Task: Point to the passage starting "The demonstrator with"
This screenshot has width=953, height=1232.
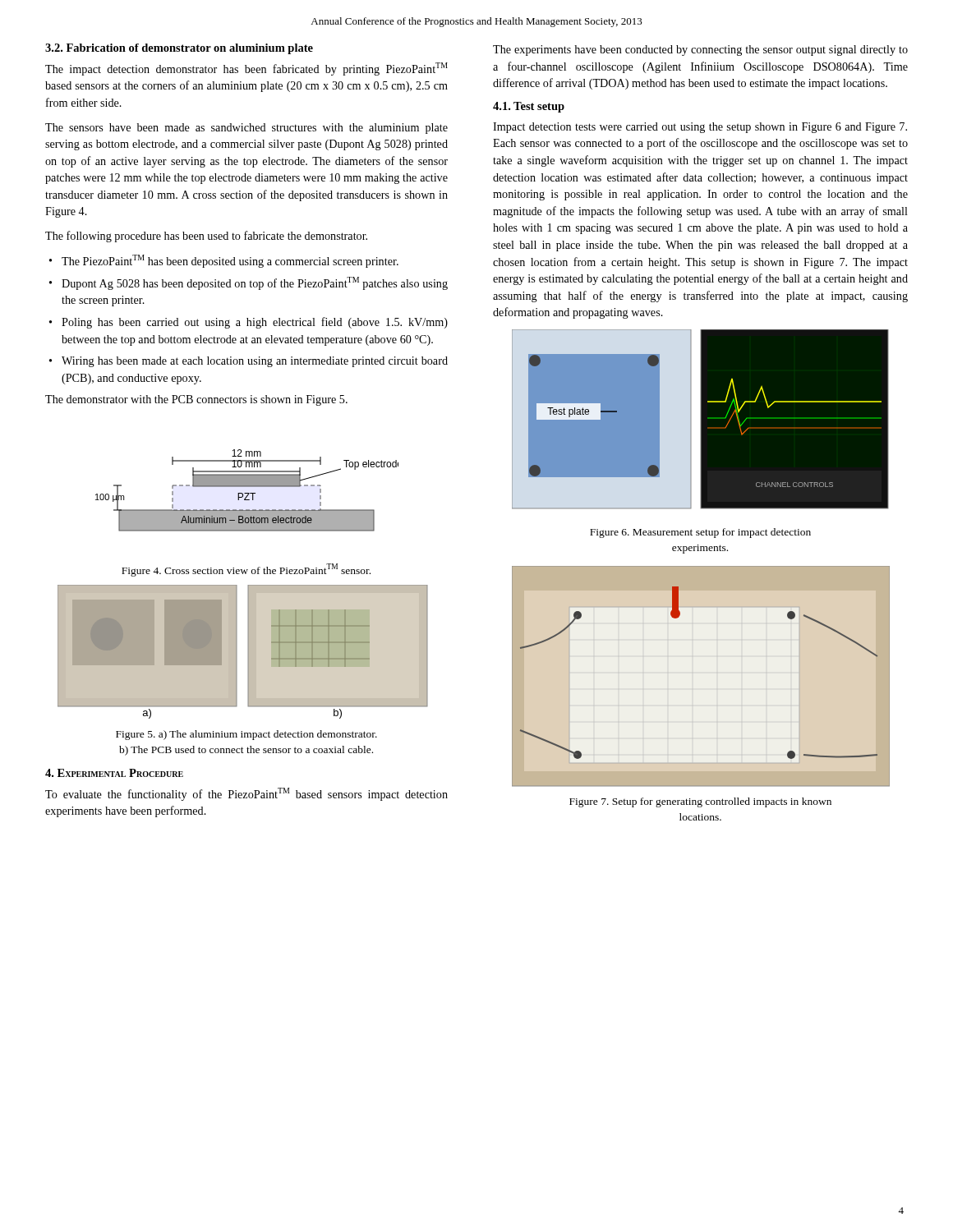Action: coord(197,399)
